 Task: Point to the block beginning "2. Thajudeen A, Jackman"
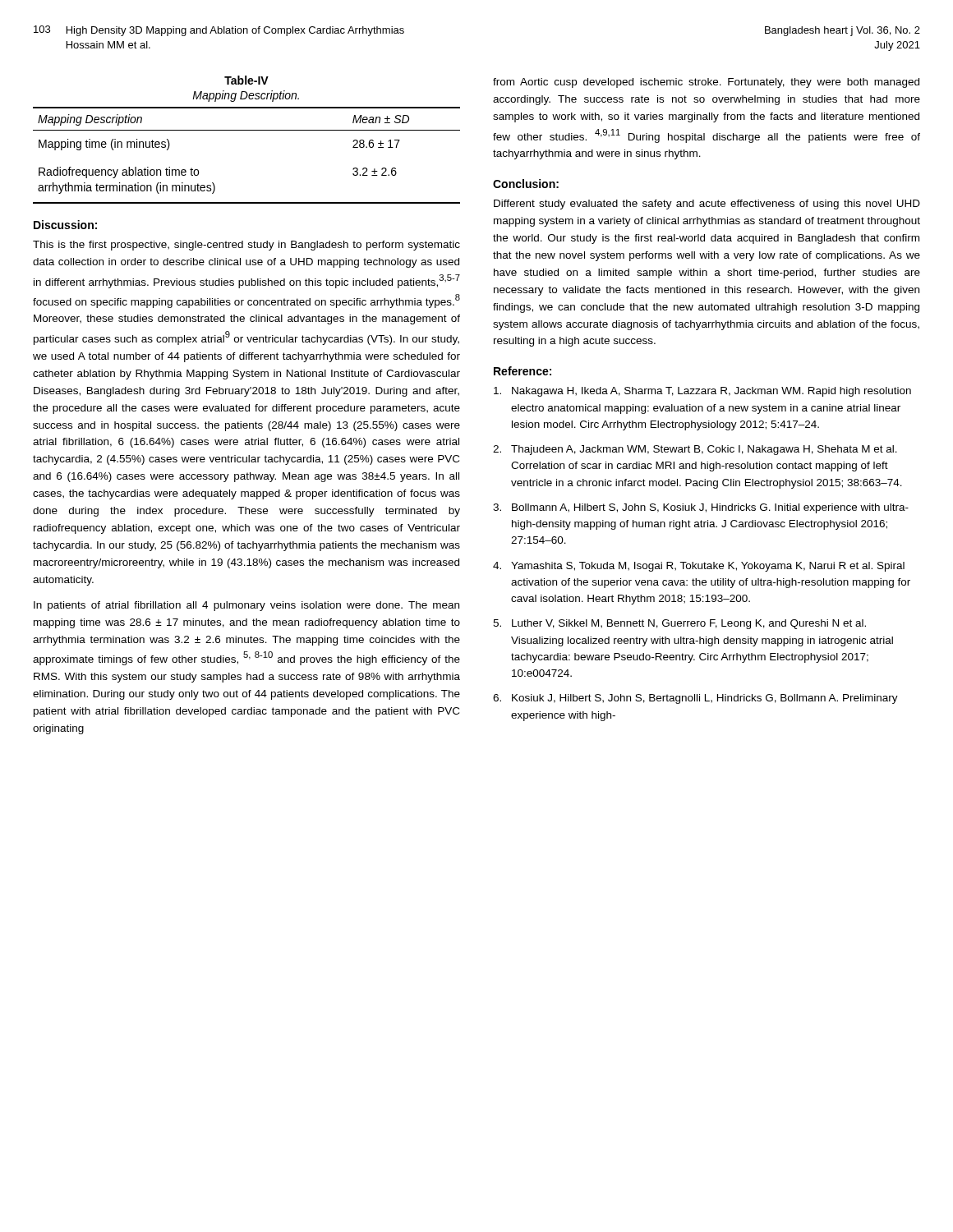tap(707, 466)
